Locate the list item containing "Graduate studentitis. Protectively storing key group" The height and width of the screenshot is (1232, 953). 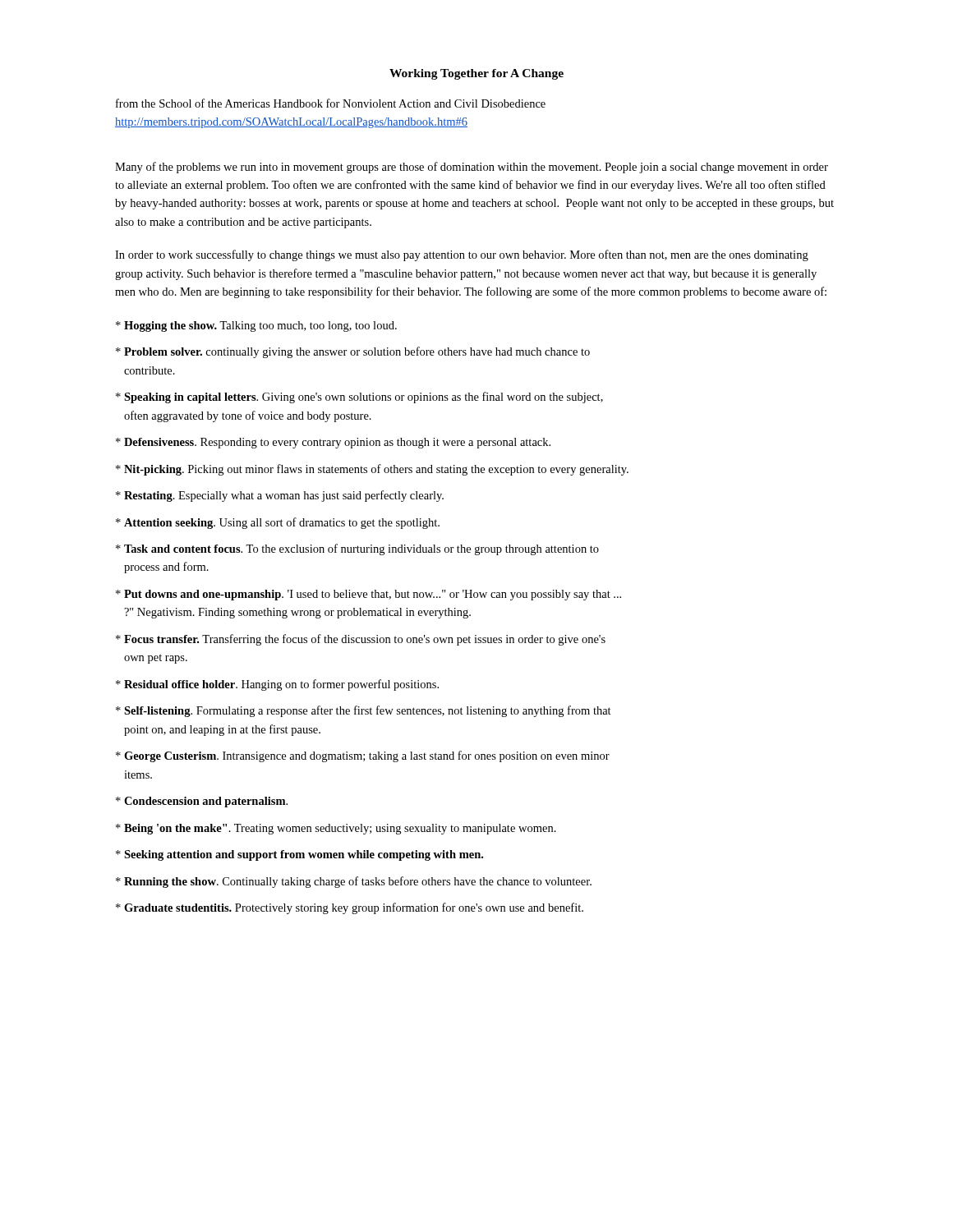350,908
